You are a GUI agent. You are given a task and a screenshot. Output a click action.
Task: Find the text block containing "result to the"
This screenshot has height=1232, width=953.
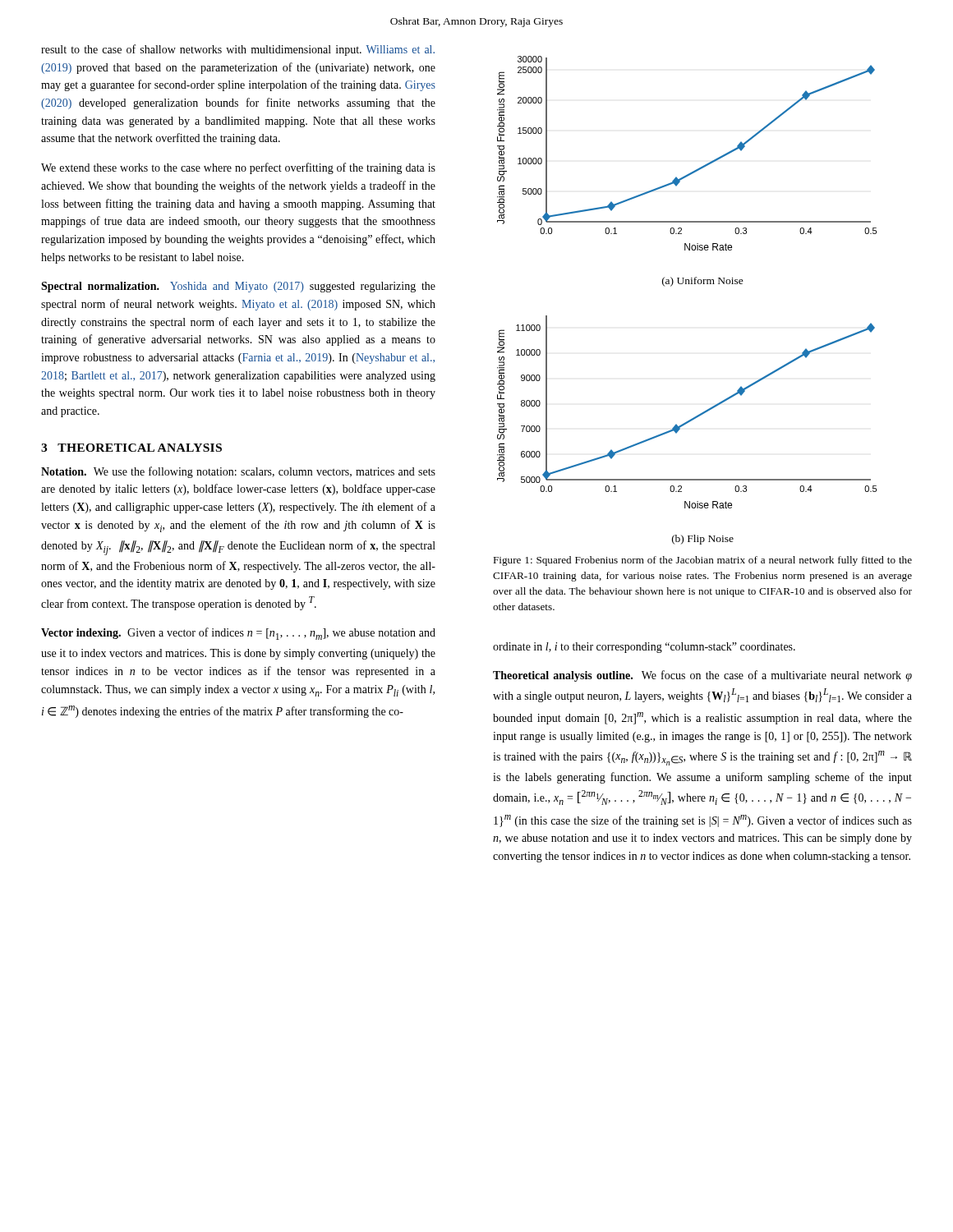(238, 94)
